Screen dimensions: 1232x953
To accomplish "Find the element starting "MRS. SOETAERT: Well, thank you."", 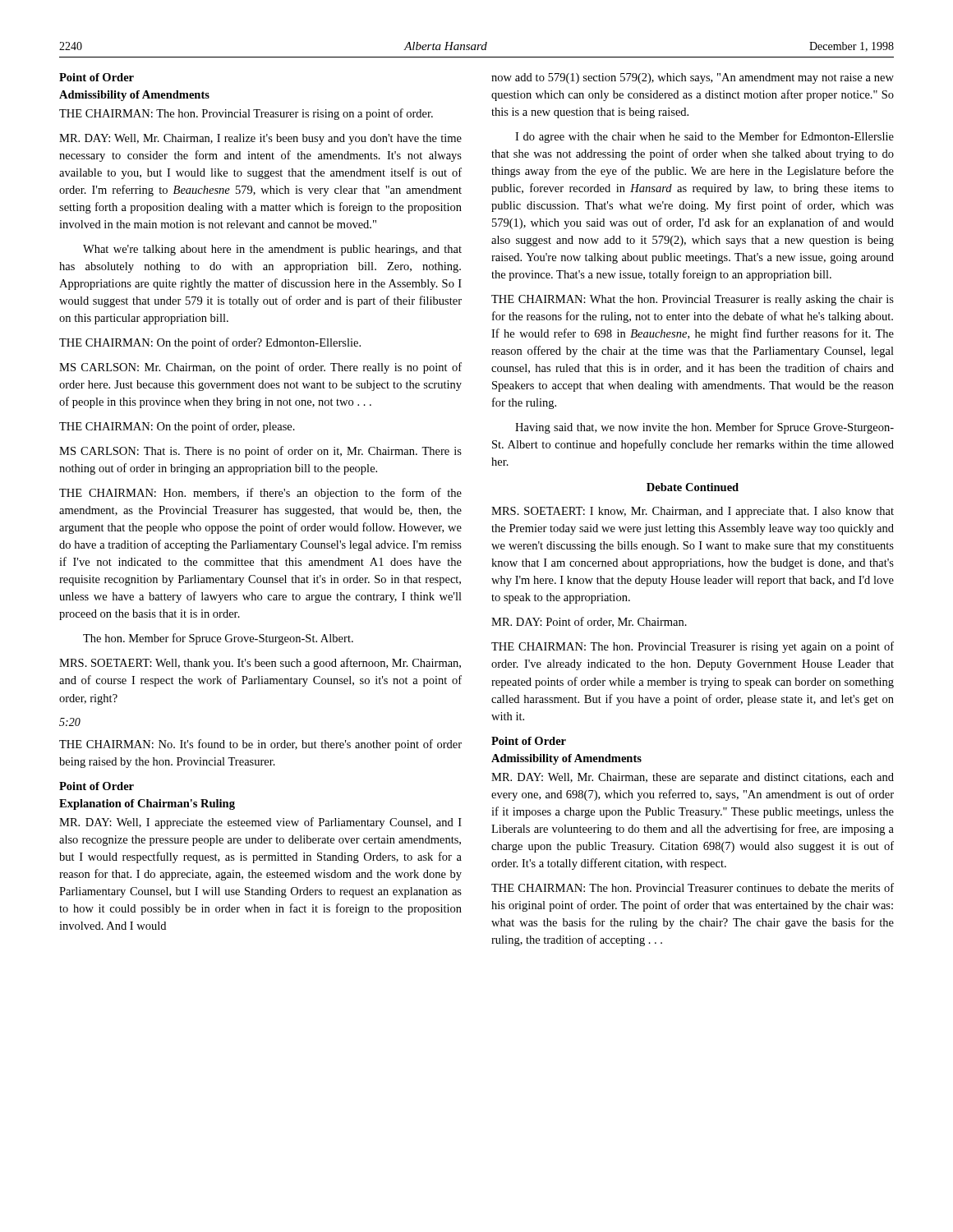I will coord(260,681).
